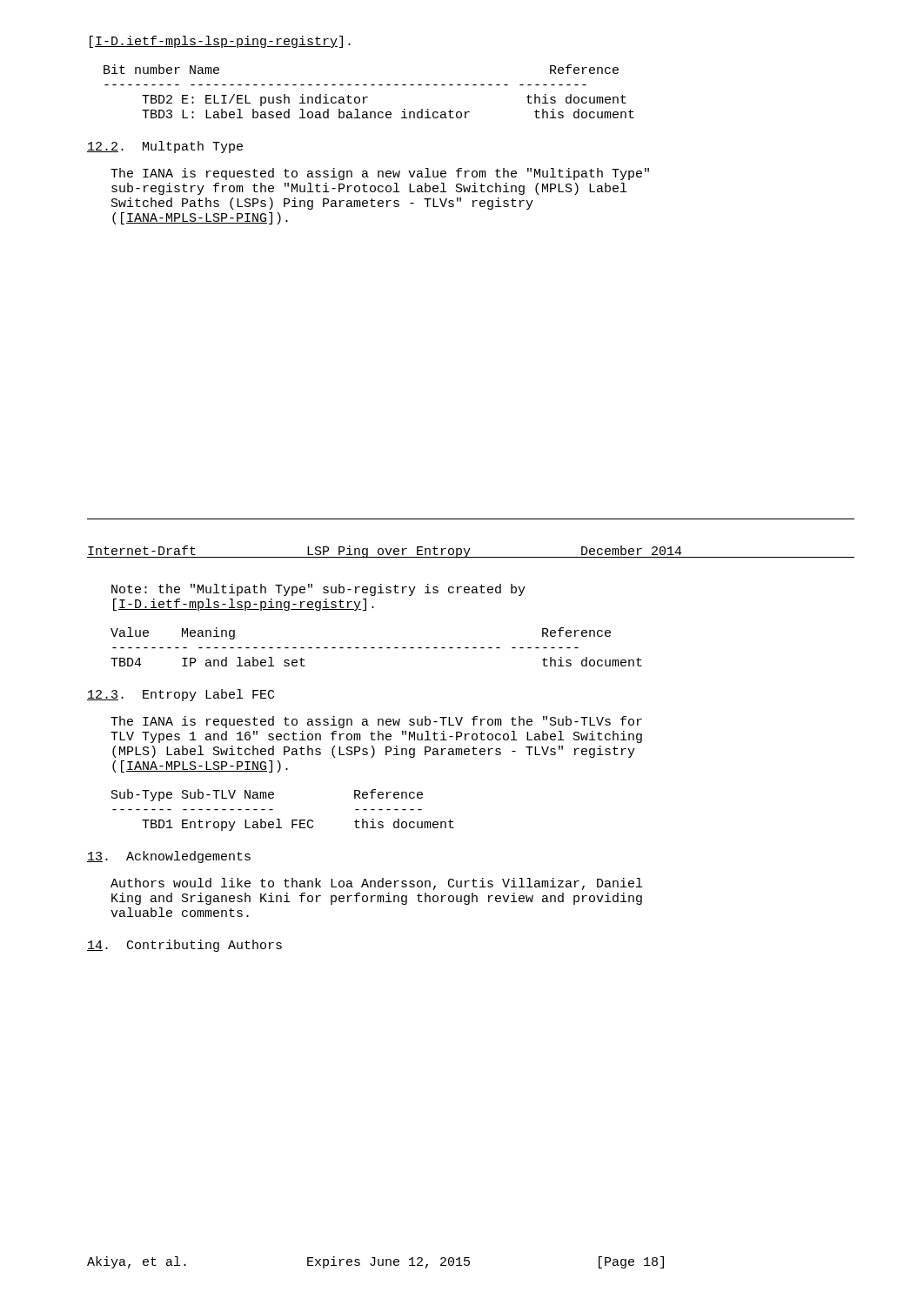Find the section header that reads "12.2. Multpath Type"
Image resolution: width=924 pixels, height=1305 pixels.
click(x=165, y=147)
